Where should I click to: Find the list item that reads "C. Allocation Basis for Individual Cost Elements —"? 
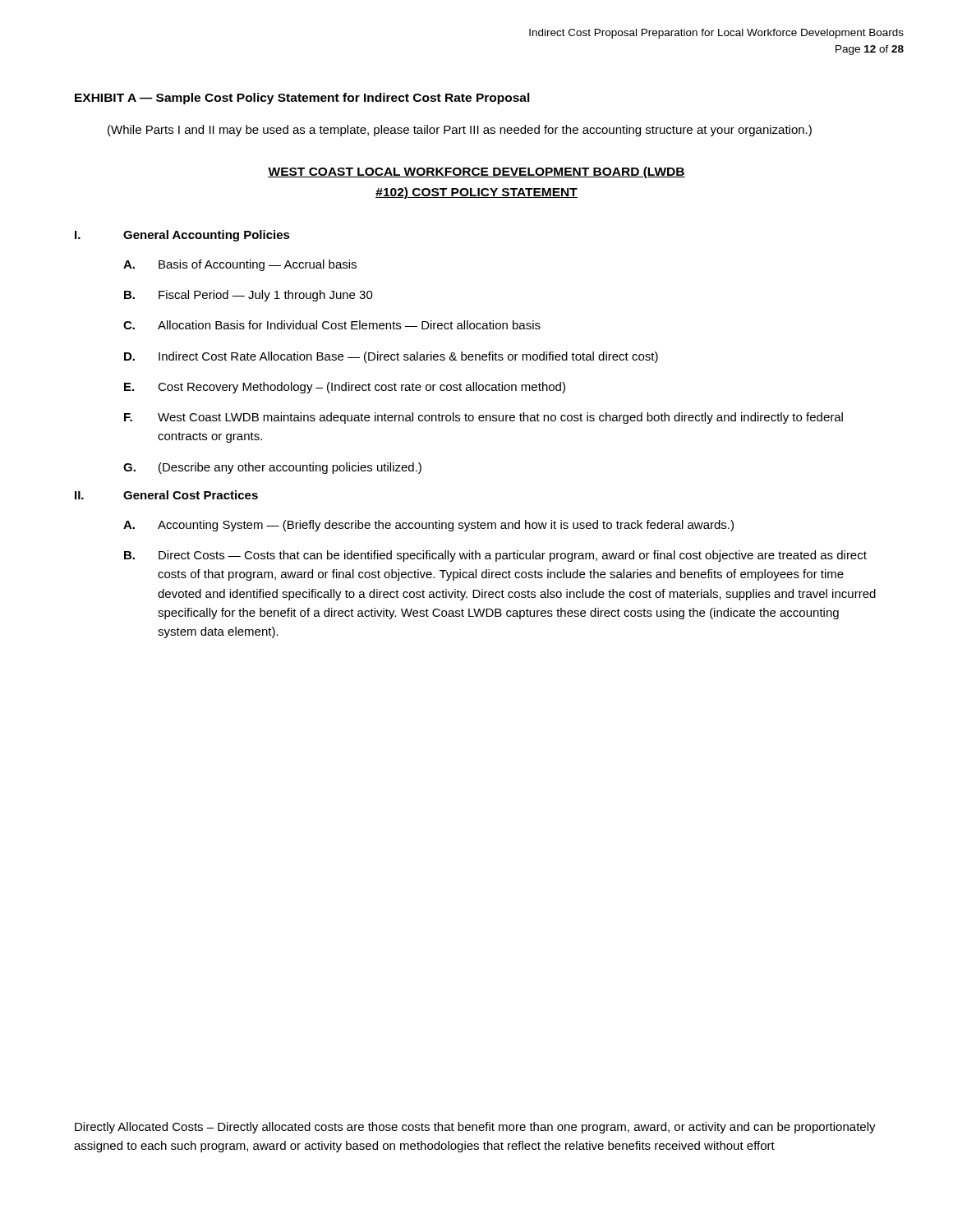[501, 325]
